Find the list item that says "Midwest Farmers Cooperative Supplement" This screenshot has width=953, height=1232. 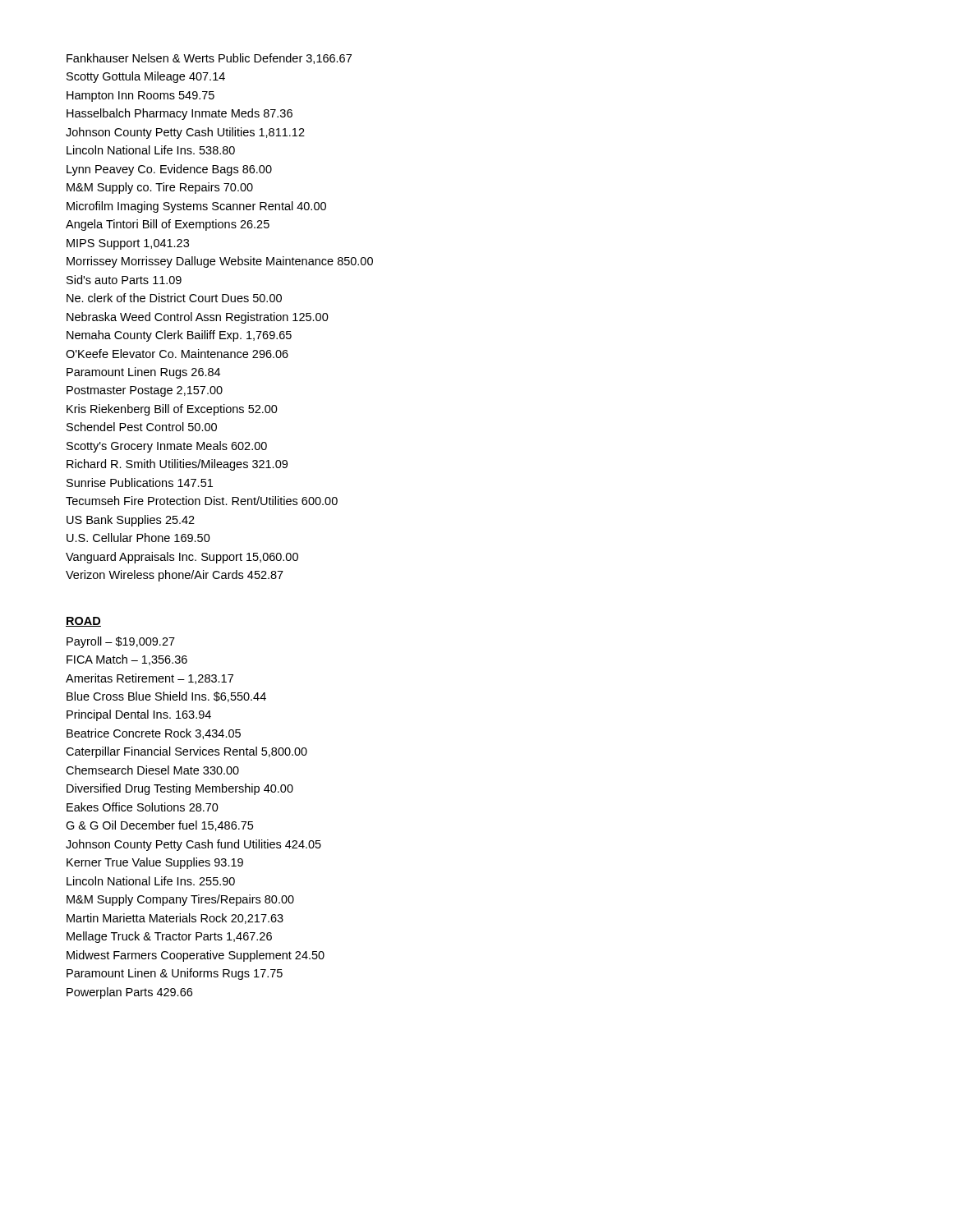tap(195, 955)
